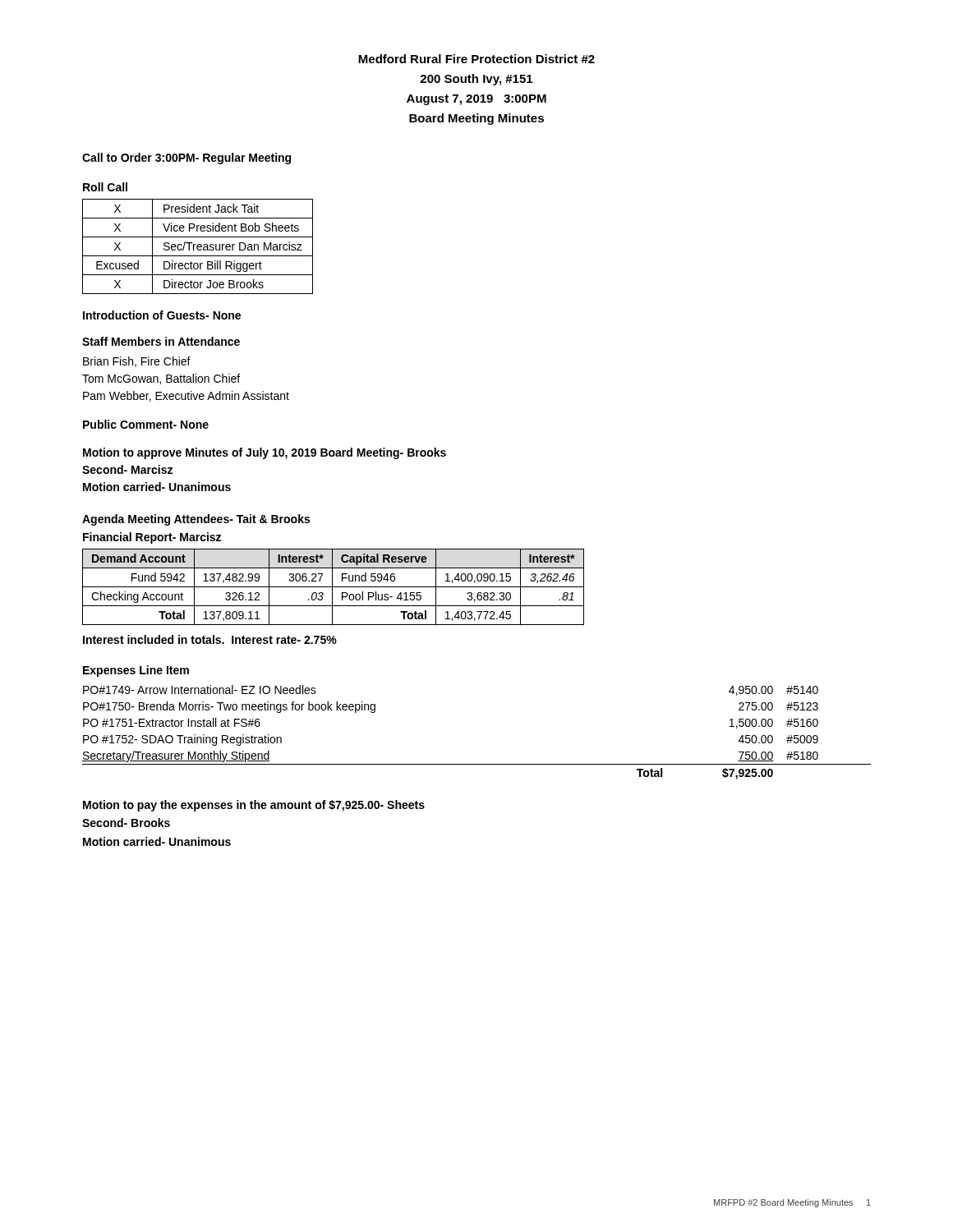Click on the passage starting "Agenda Meeting Attendees-"
The height and width of the screenshot is (1232, 953).
click(x=196, y=519)
